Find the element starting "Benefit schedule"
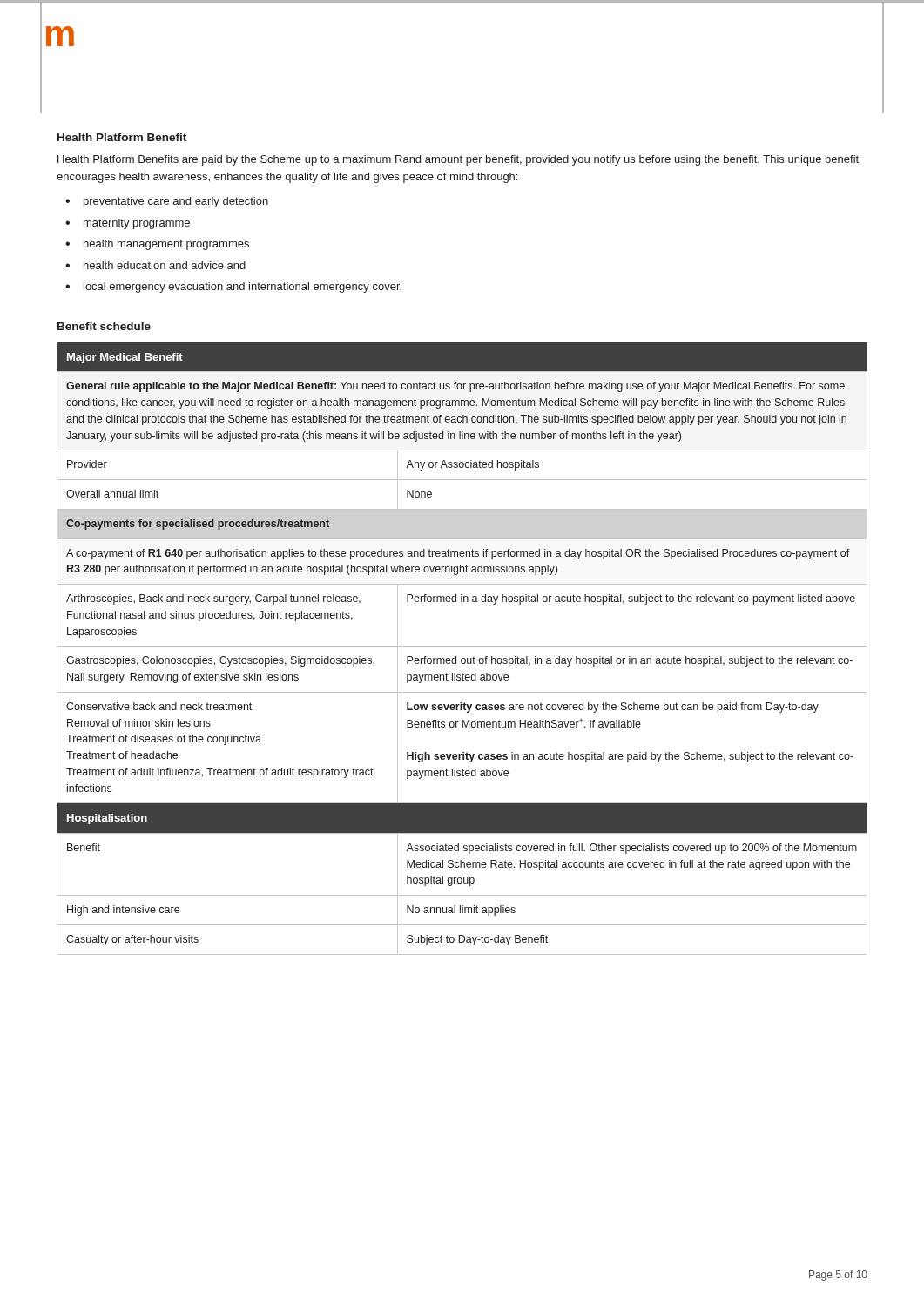Viewport: 924px width, 1307px height. pyautogui.click(x=104, y=326)
